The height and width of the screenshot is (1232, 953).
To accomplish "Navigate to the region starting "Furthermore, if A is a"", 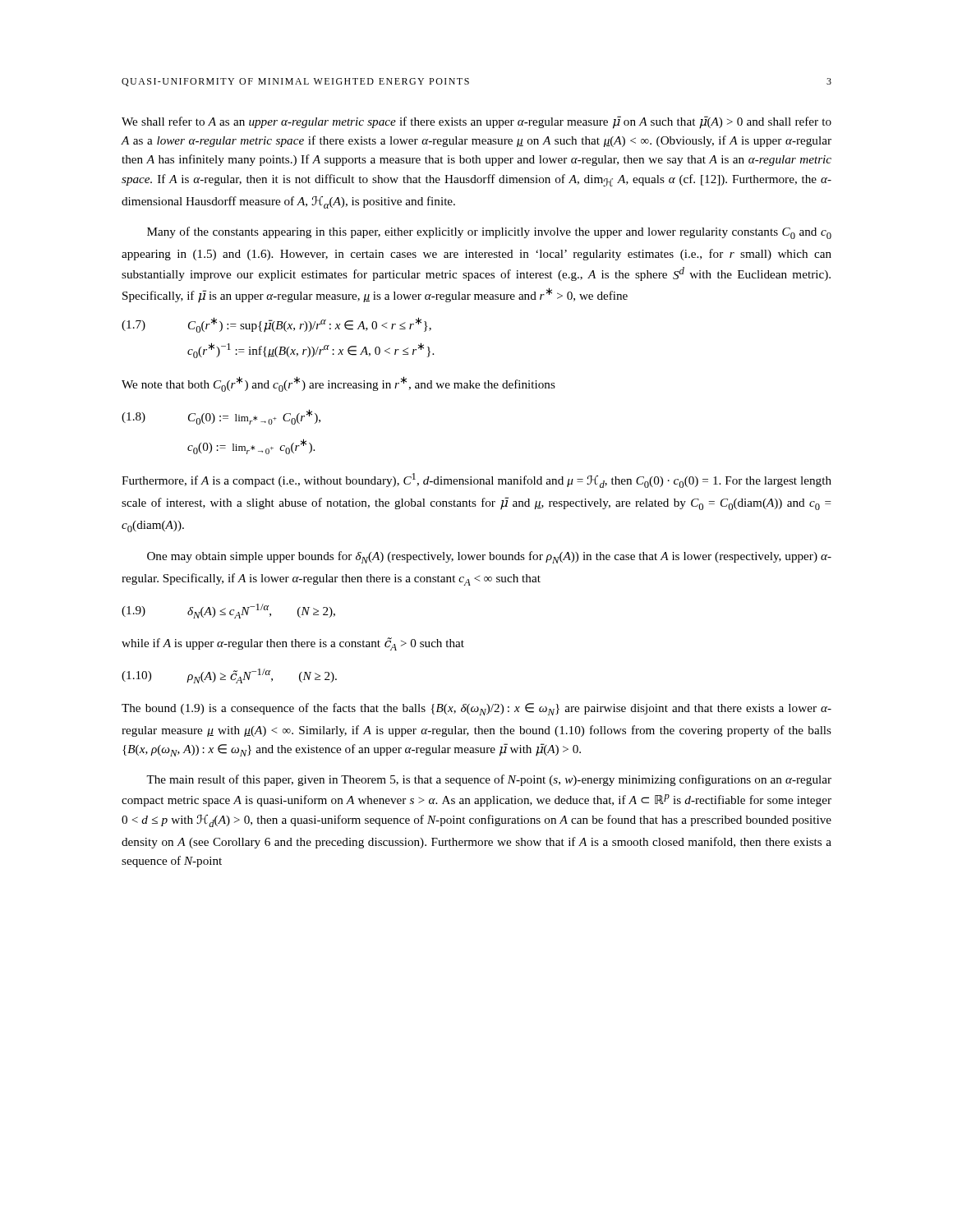I will point(476,503).
